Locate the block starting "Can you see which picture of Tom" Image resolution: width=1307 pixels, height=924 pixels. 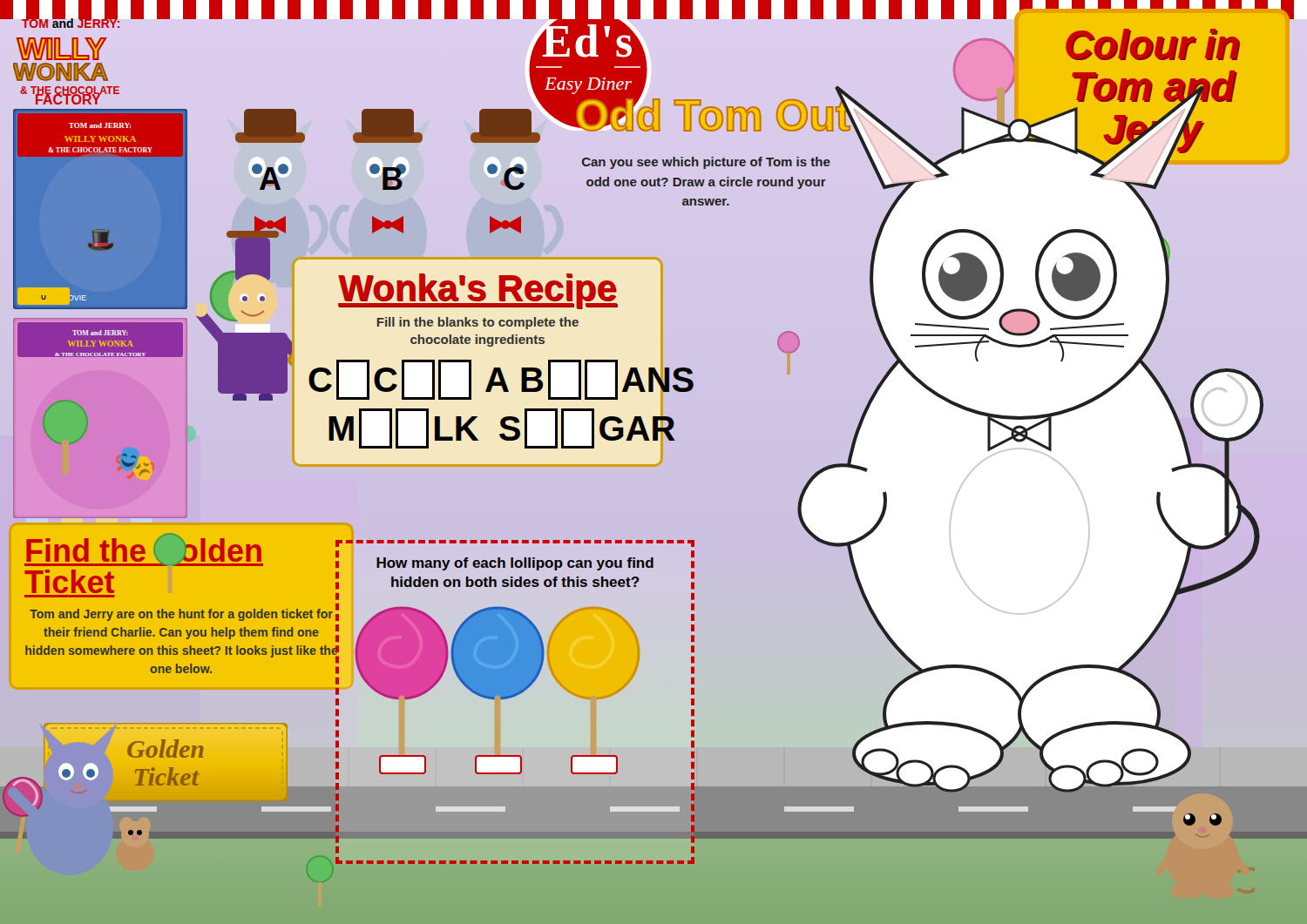coord(706,181)
